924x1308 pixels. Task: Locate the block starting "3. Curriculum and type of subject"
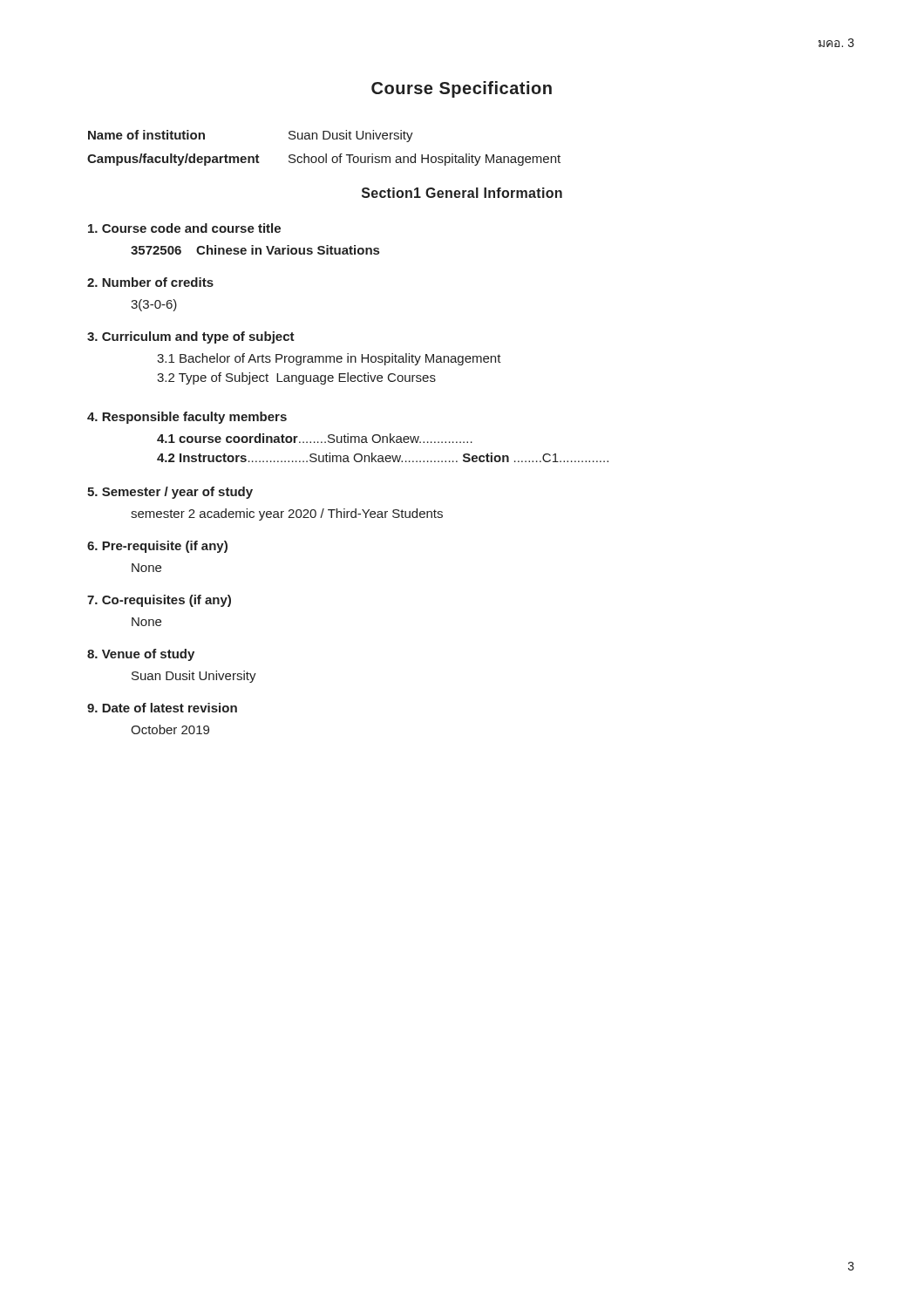tap(191, 336)
